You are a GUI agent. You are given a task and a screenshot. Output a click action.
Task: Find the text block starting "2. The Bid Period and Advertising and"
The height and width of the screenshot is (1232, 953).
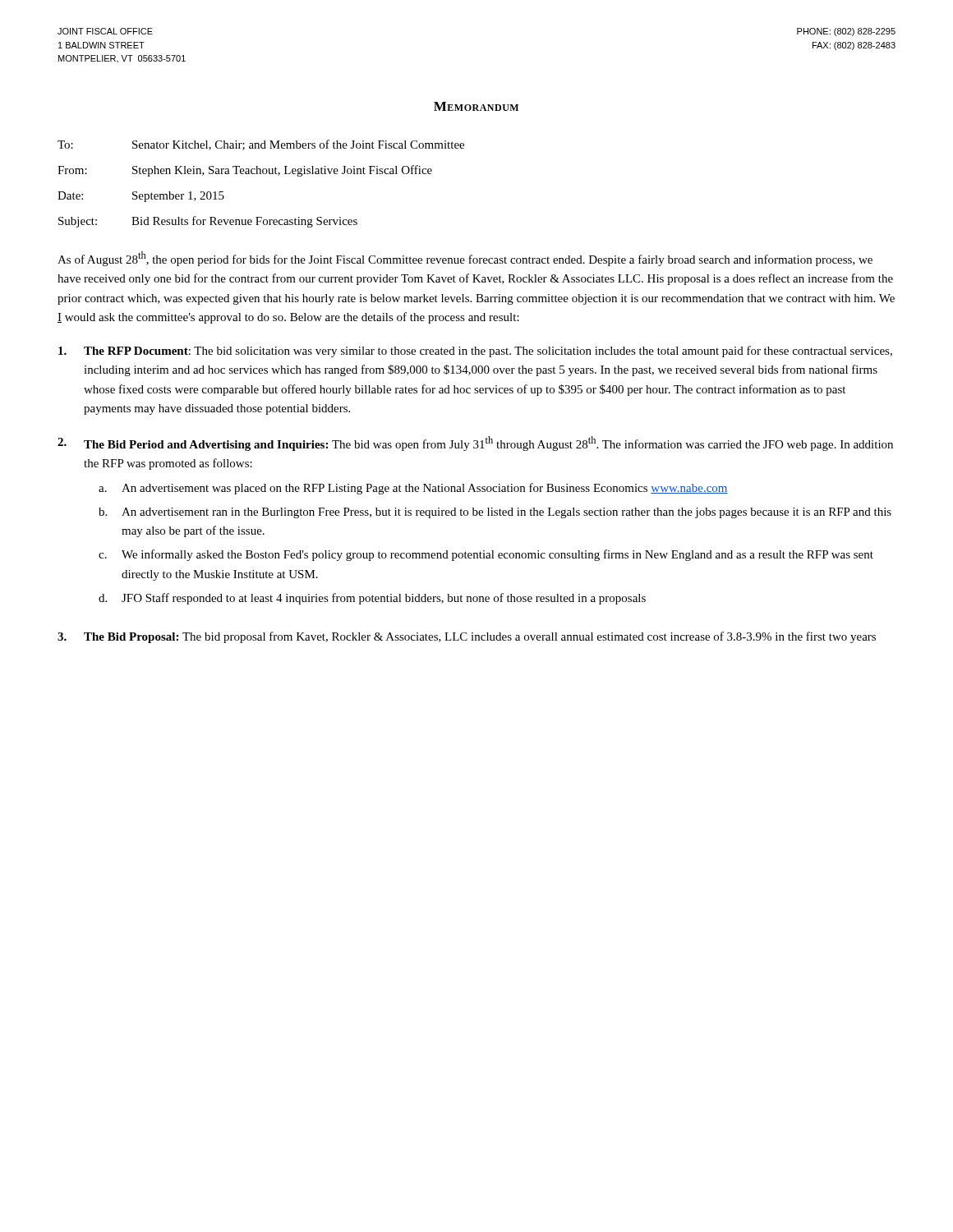476,523
